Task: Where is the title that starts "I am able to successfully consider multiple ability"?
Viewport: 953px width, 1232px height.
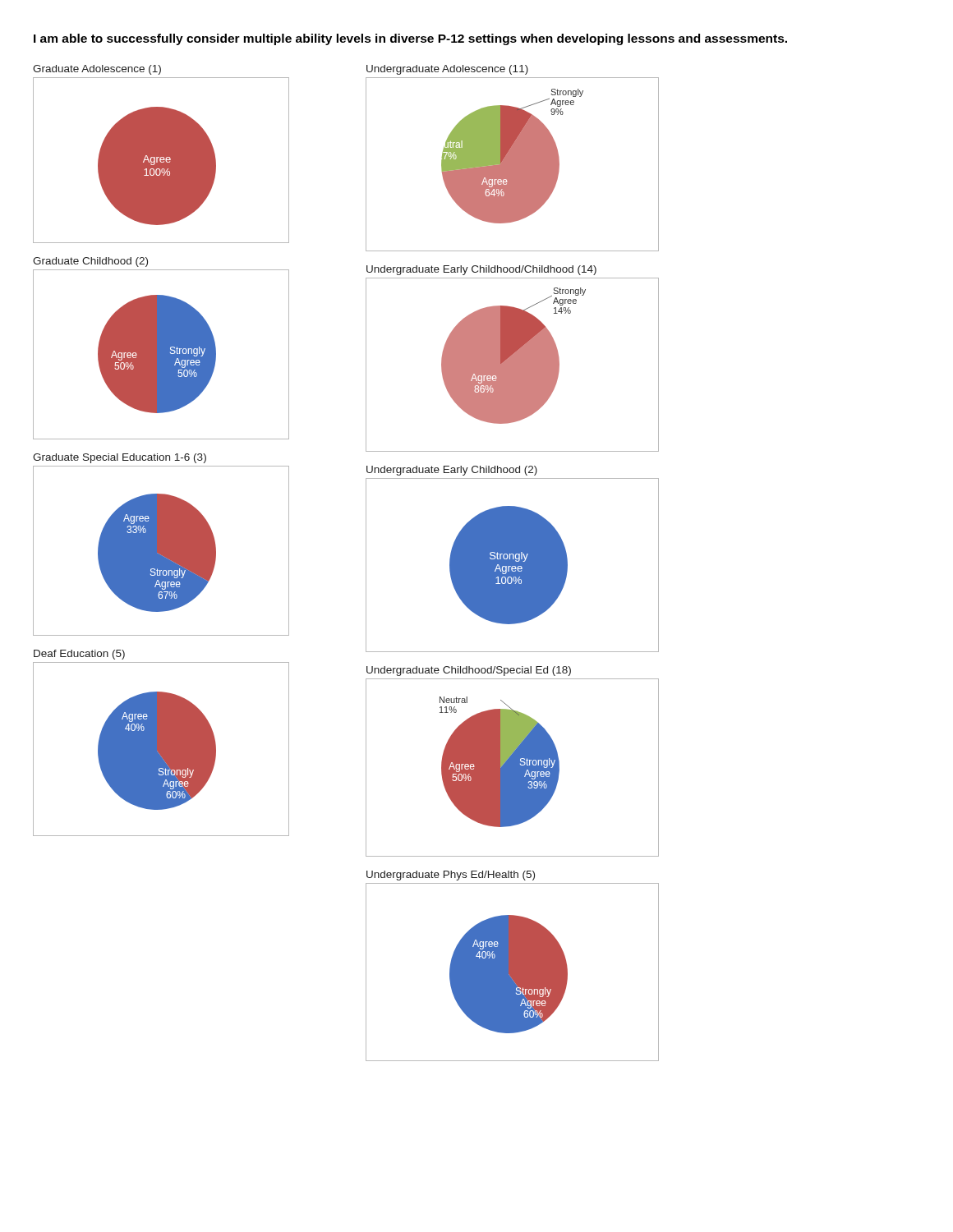Action: click(x=410, y=38)
